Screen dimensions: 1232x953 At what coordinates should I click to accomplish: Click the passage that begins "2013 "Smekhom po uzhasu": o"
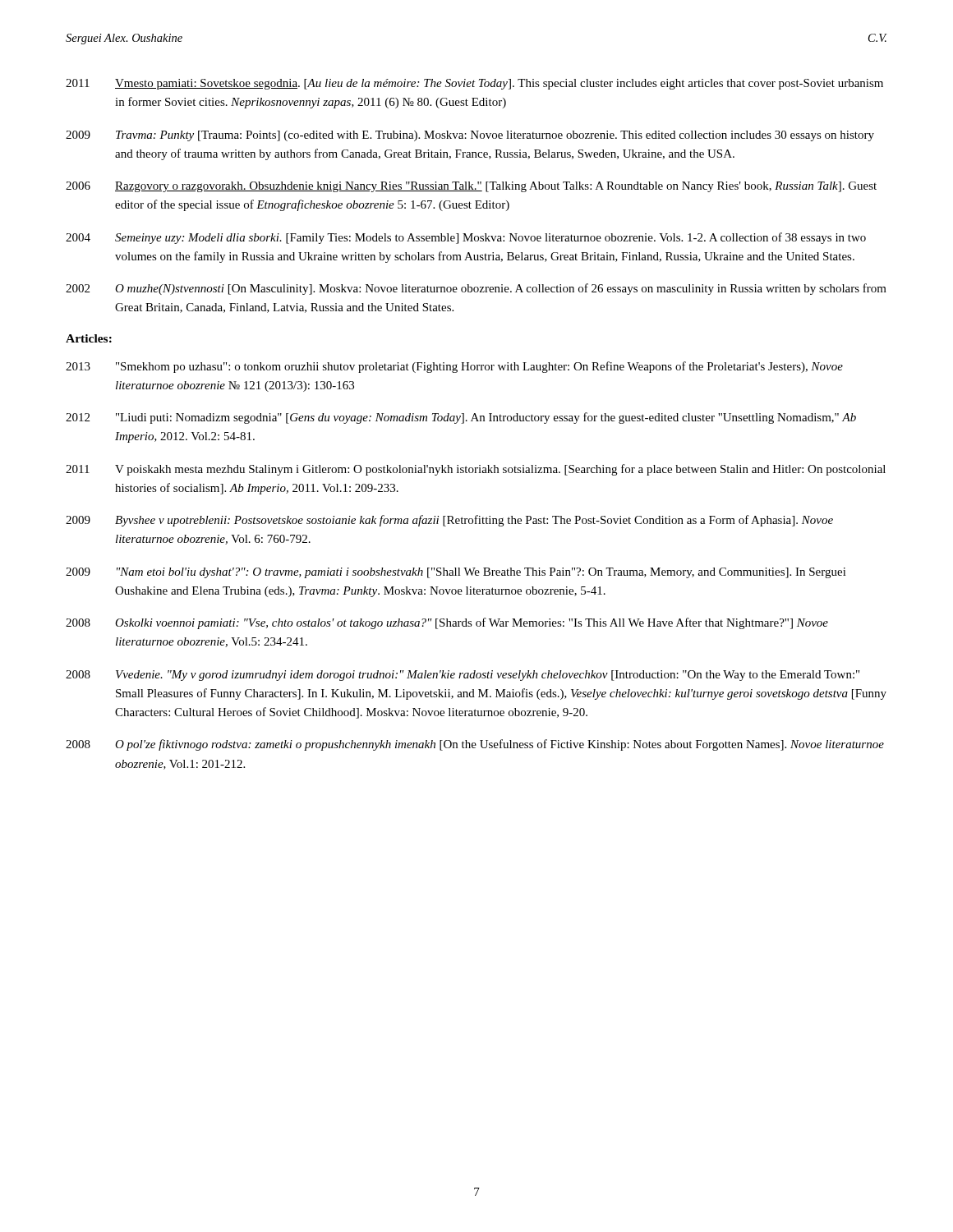(476, 376)
